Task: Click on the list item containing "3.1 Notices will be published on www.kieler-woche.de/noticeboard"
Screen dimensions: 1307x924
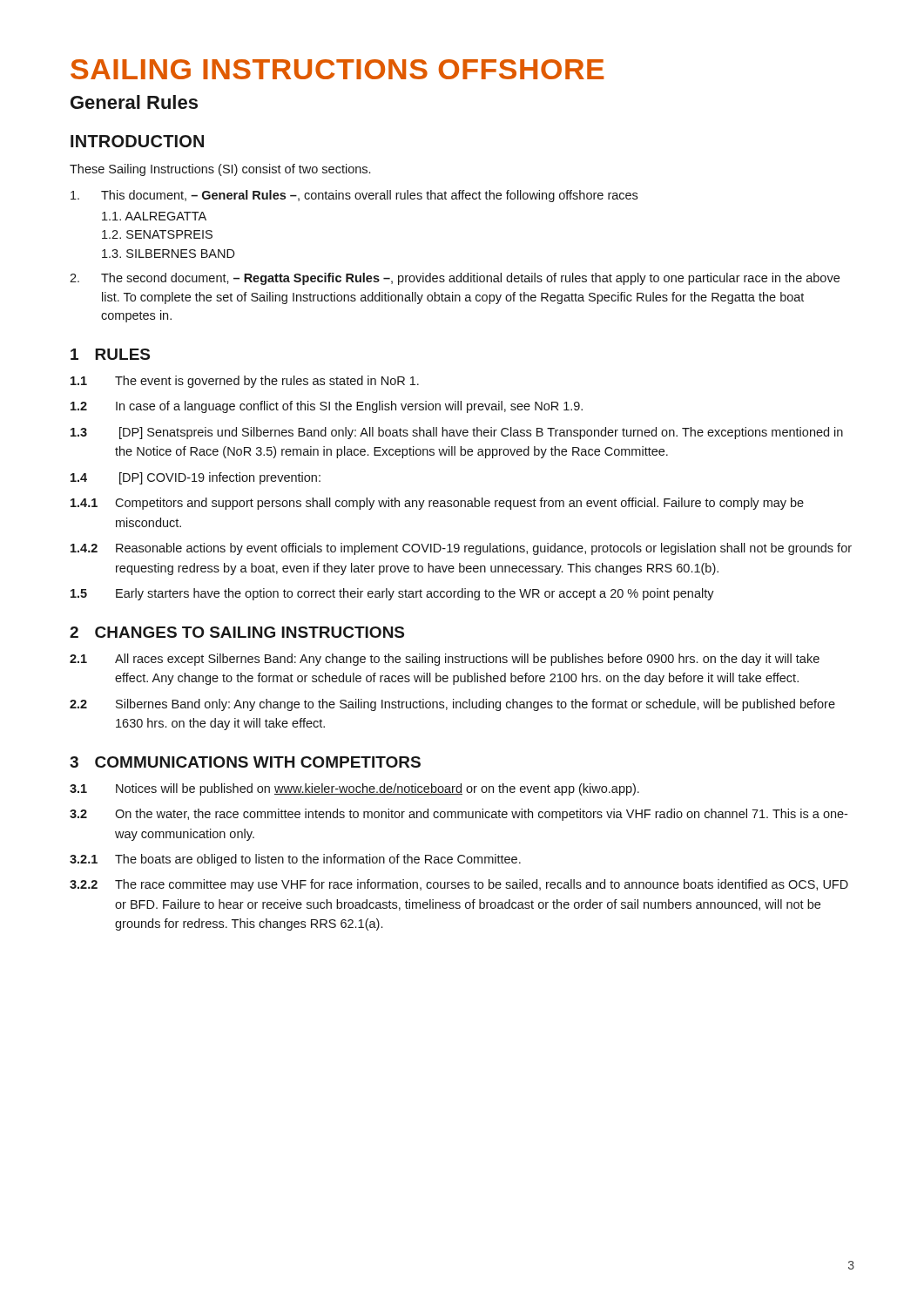Action: click(x=462, y=788)
